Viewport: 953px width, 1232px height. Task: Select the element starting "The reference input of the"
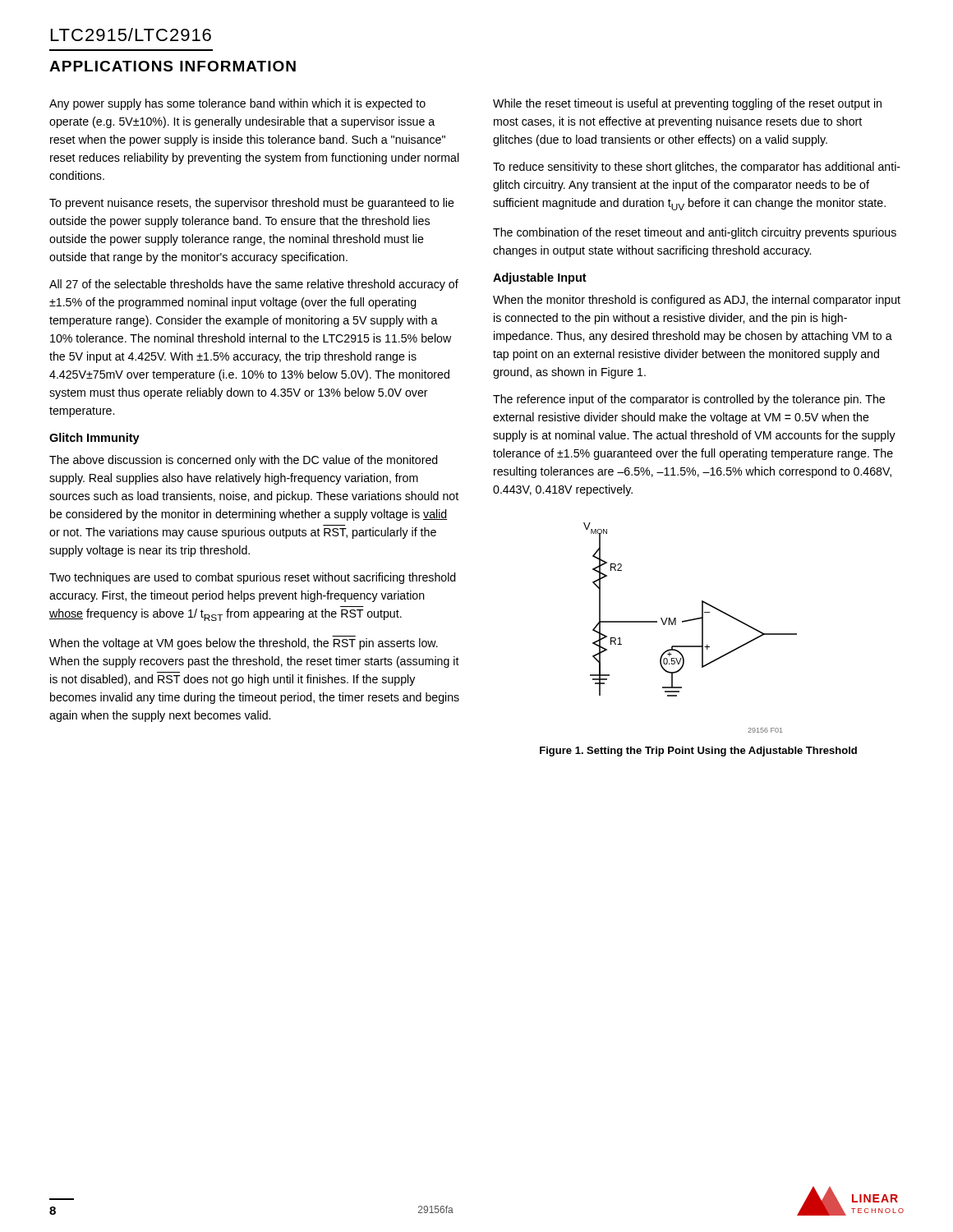coord(698,445)
